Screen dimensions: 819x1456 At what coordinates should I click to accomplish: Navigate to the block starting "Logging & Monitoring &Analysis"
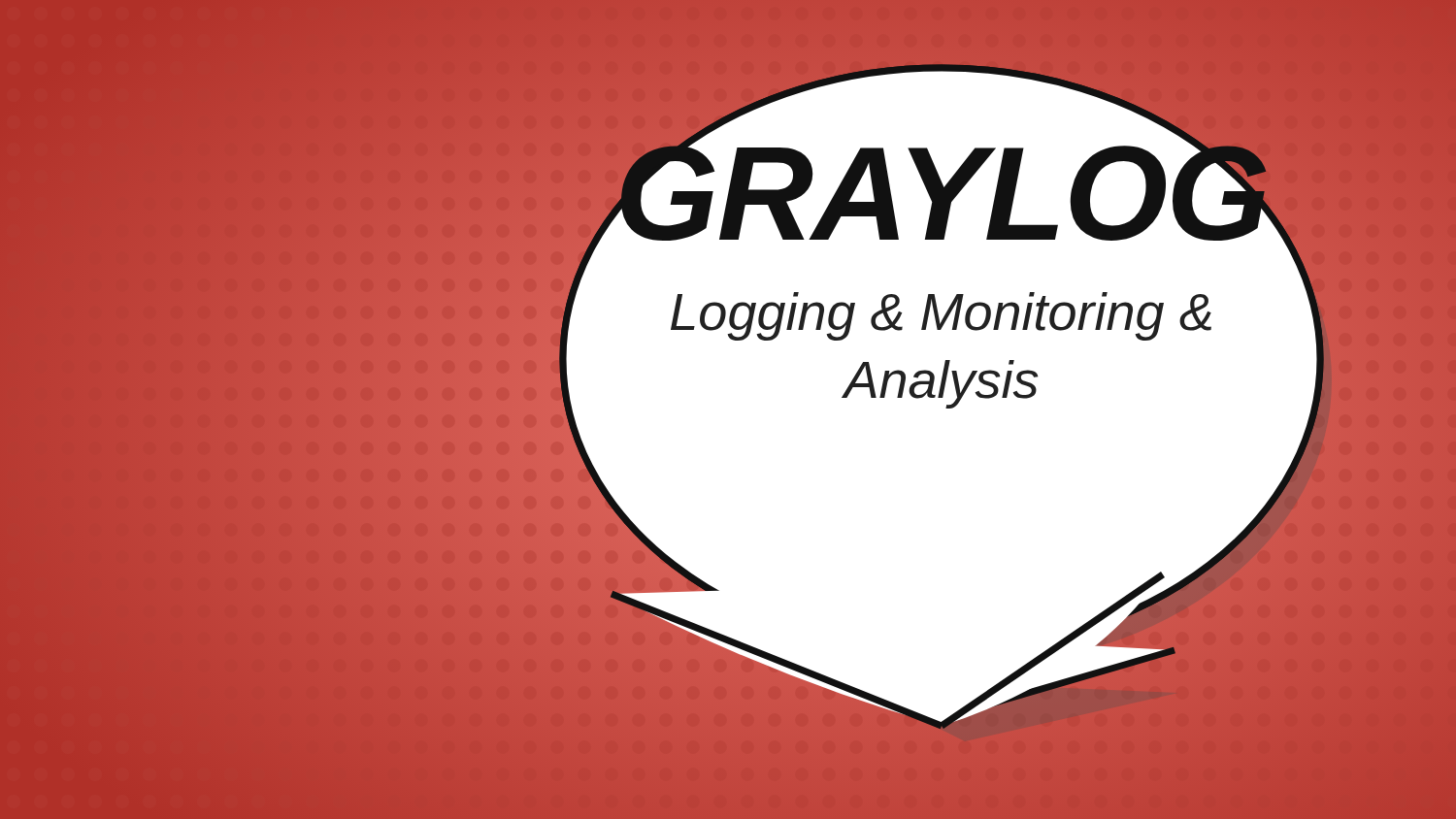coord(942,346)
